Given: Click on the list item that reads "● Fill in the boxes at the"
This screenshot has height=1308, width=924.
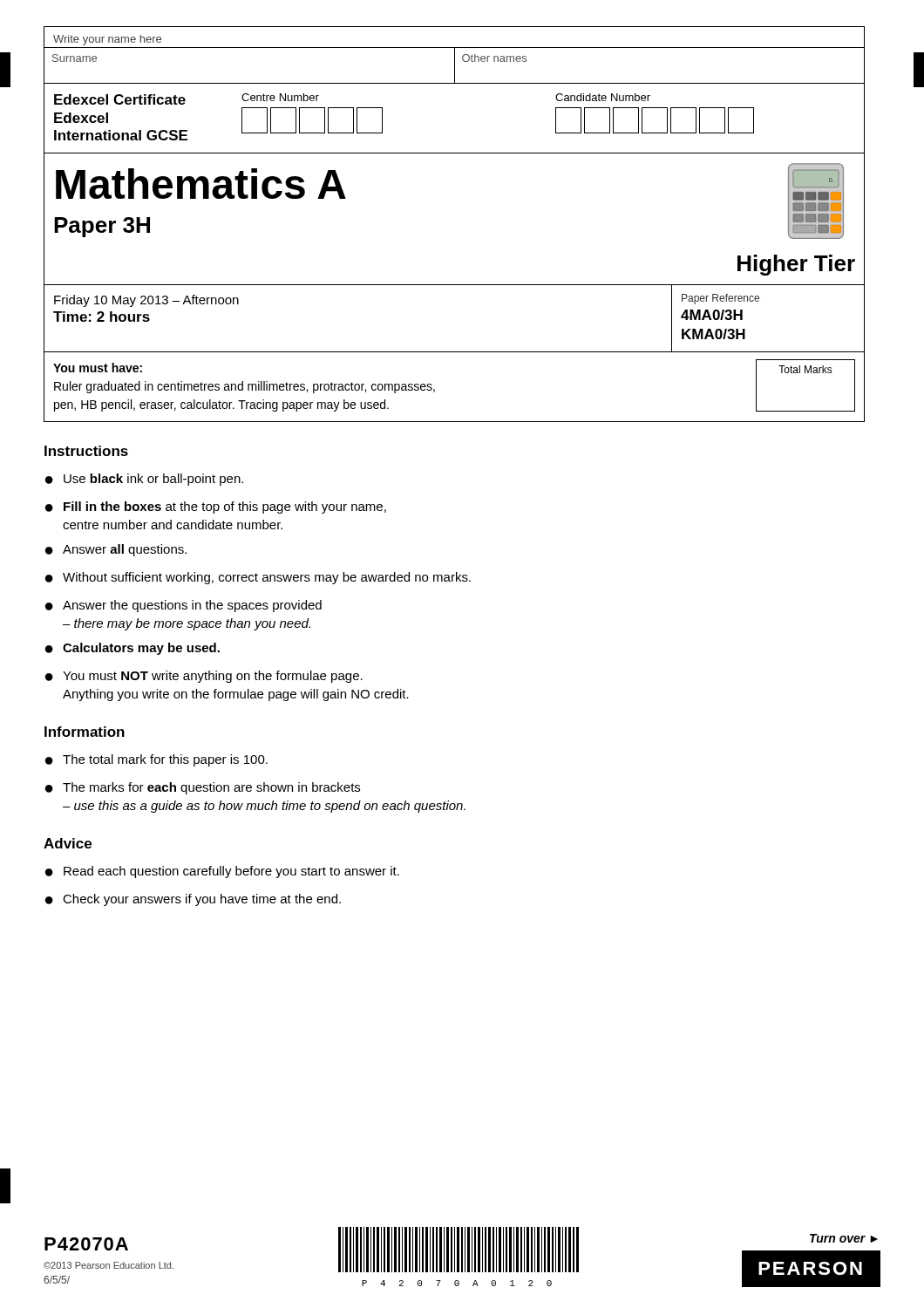Looking at the screenshot, I should pyautogui.click(x=216, y=508).
